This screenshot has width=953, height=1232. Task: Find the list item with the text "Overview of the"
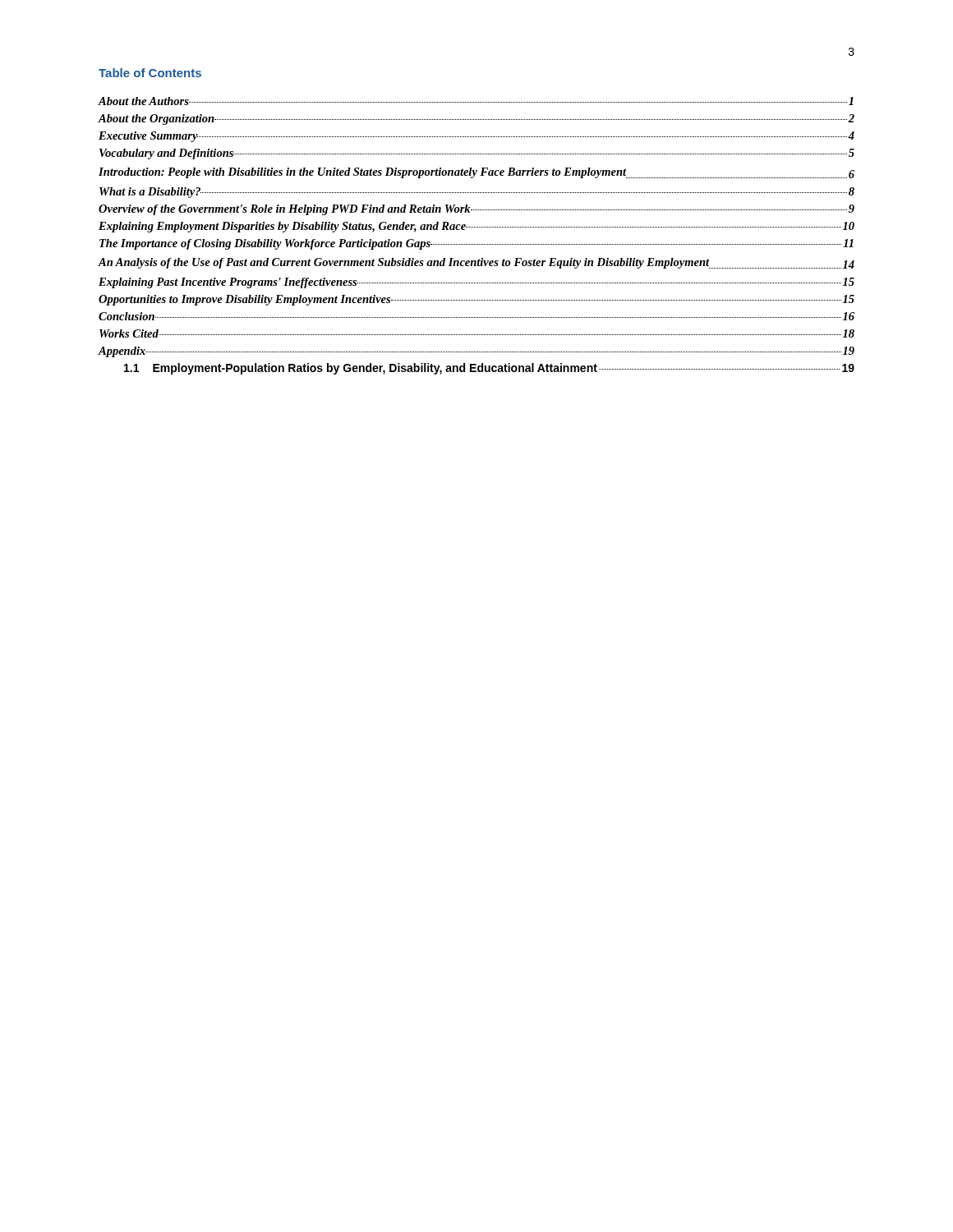476,209
